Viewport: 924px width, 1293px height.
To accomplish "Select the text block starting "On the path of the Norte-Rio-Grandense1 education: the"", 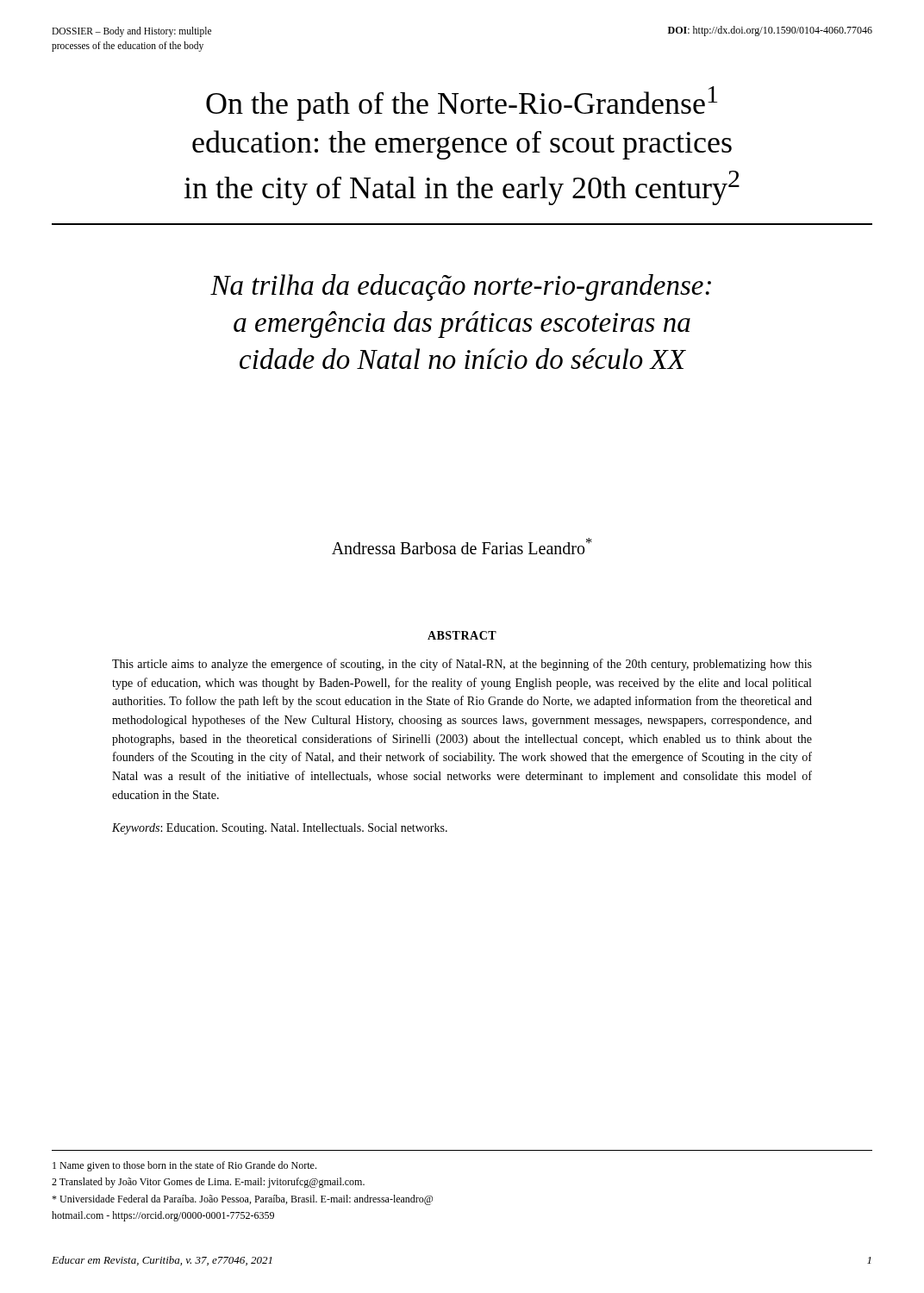I will pyautogui.click(x=462, y=143).
